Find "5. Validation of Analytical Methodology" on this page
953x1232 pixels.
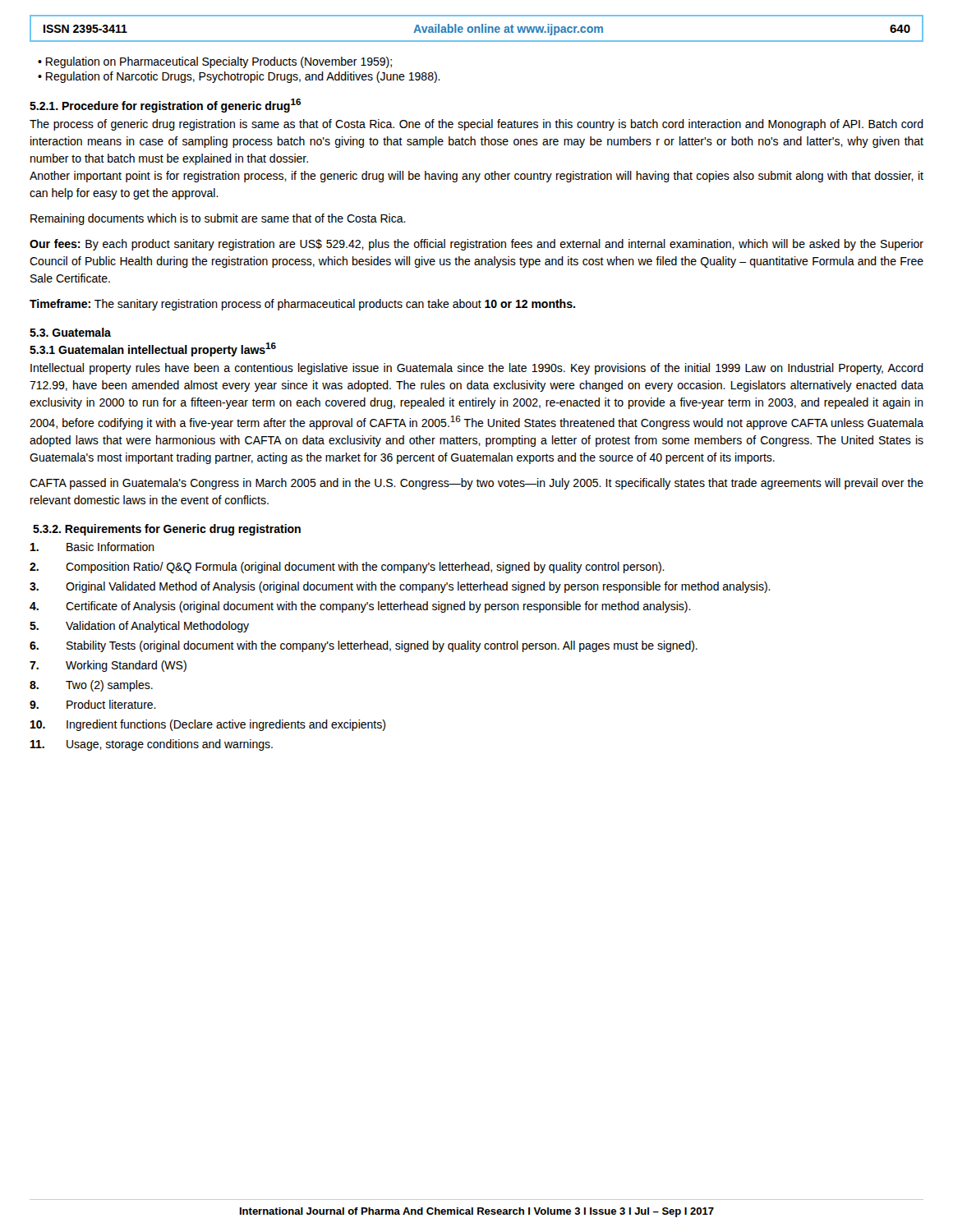tap(139, 627)
